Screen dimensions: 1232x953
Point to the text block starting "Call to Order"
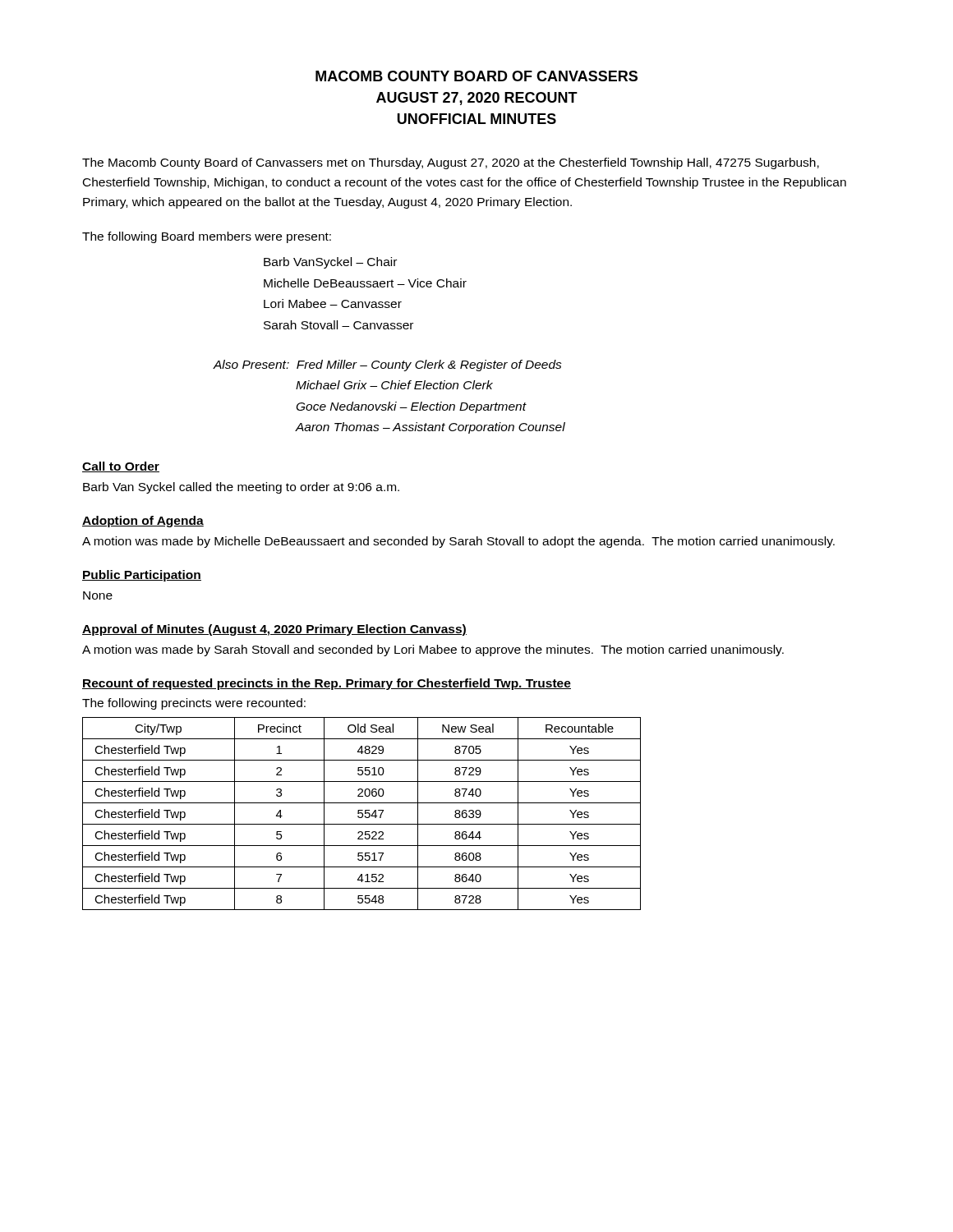(x=121, y=466)
